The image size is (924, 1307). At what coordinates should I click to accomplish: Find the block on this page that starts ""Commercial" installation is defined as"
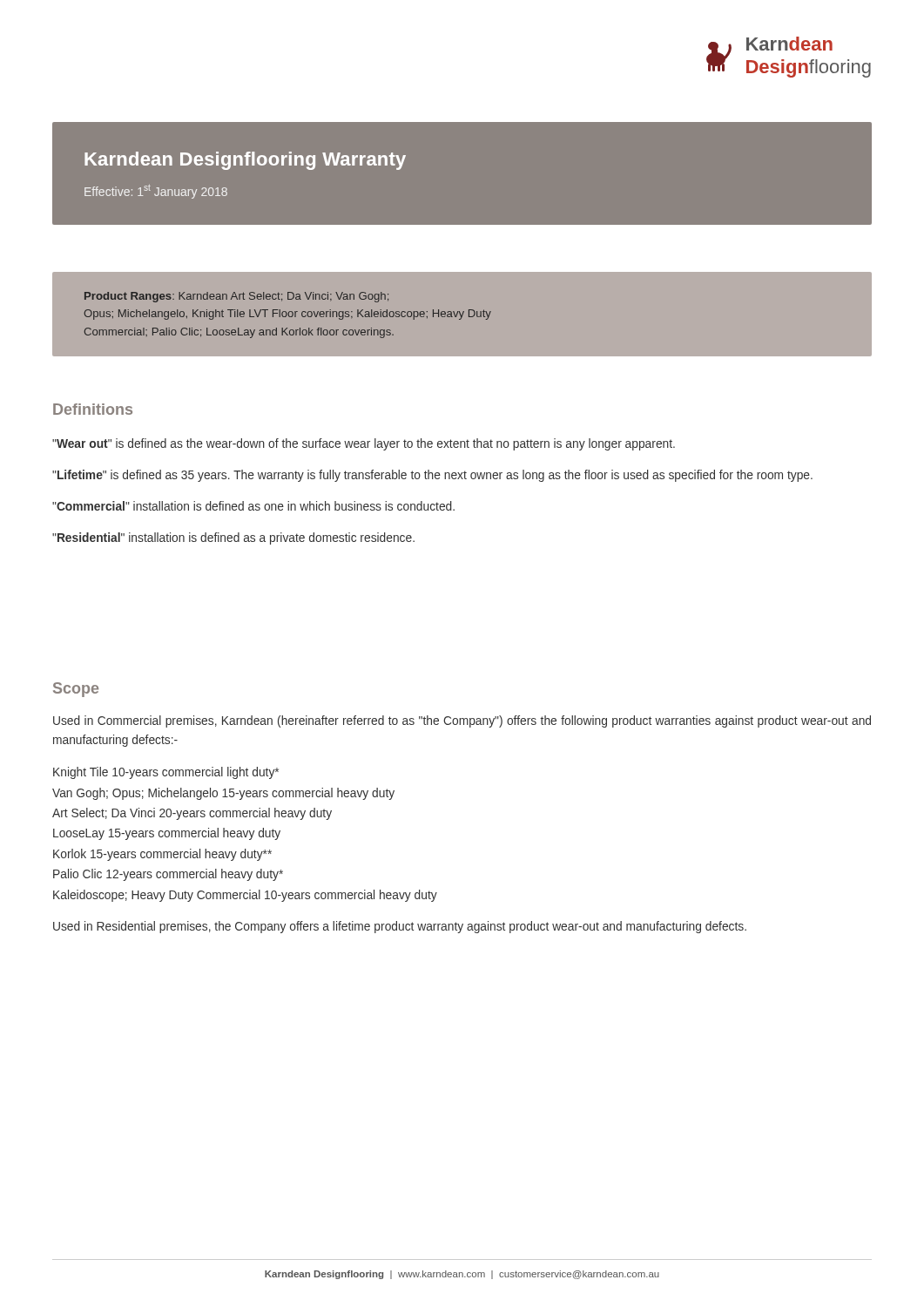(x=462, y=507)
